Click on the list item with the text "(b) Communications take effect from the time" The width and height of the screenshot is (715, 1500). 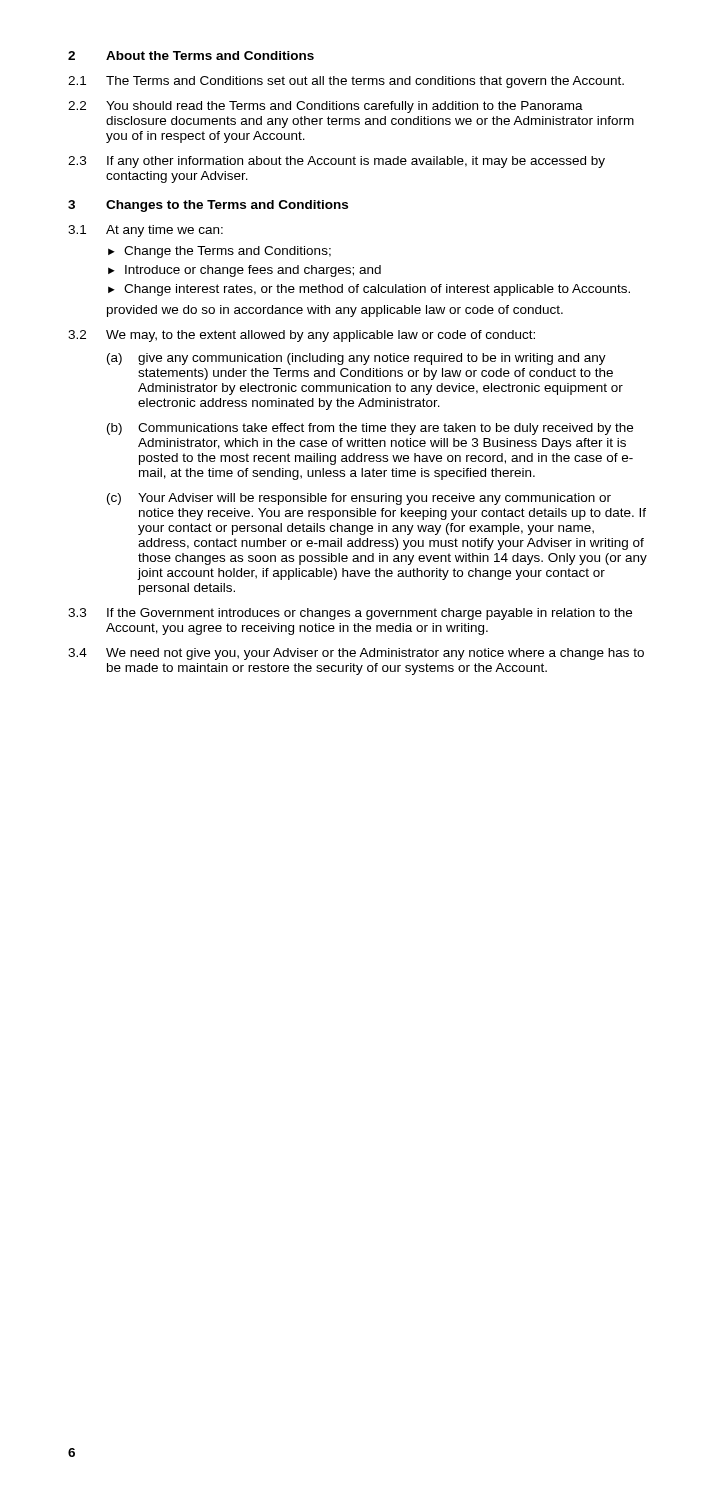point(377,450)
